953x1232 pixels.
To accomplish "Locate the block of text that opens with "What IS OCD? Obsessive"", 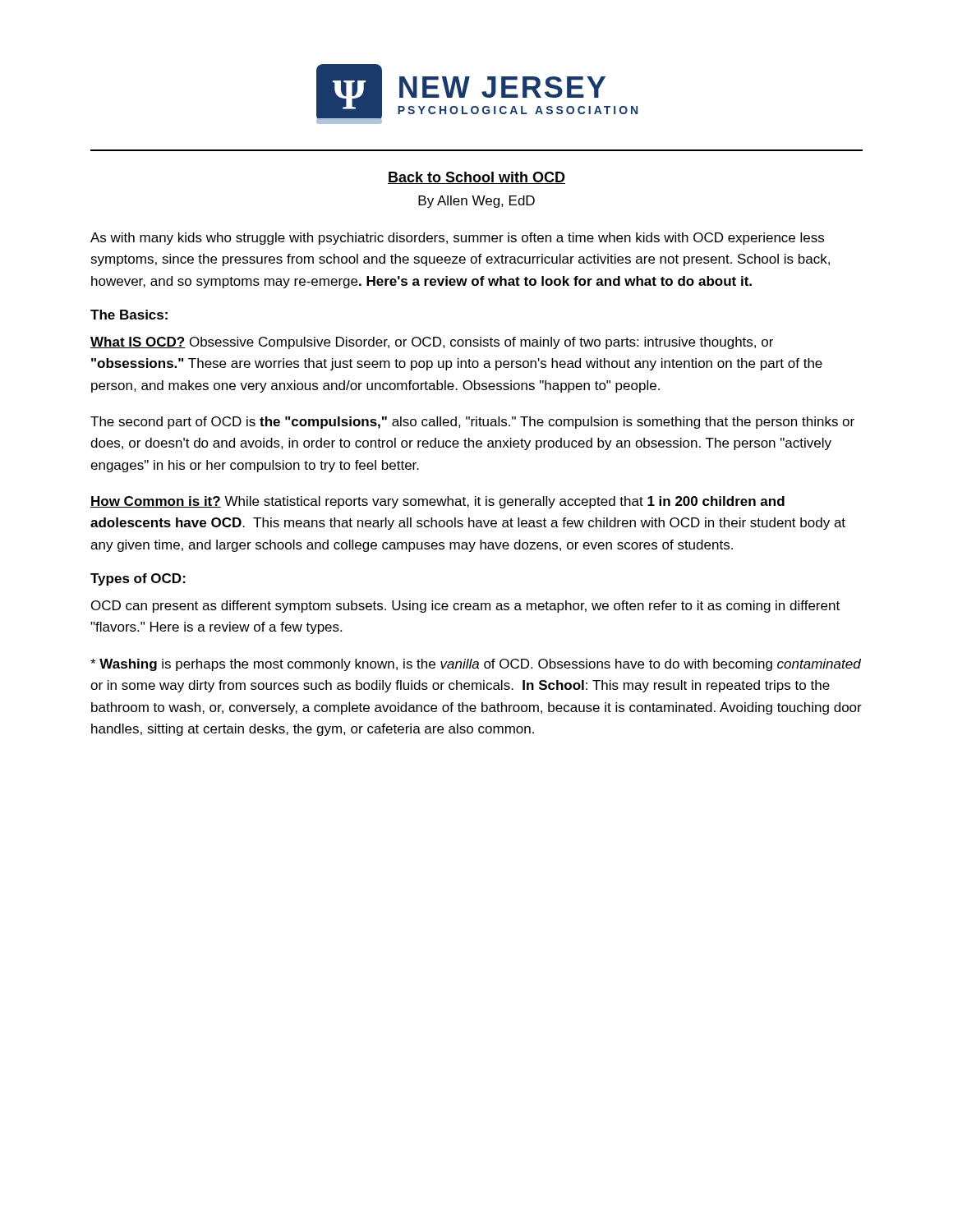I will 456,364.
